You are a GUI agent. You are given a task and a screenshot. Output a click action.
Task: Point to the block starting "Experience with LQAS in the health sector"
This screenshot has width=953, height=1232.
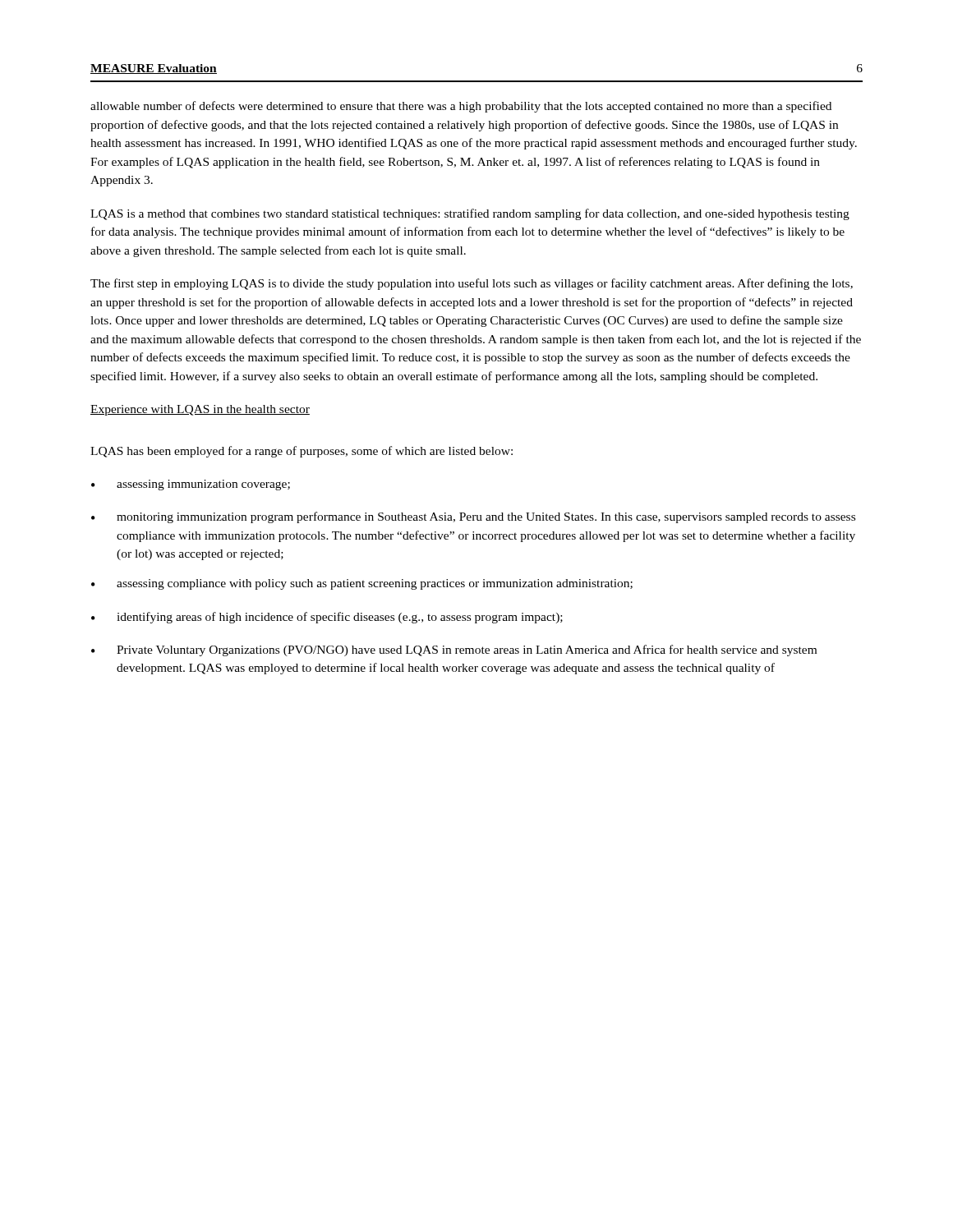pyautogui.click(x=200, y=409)
